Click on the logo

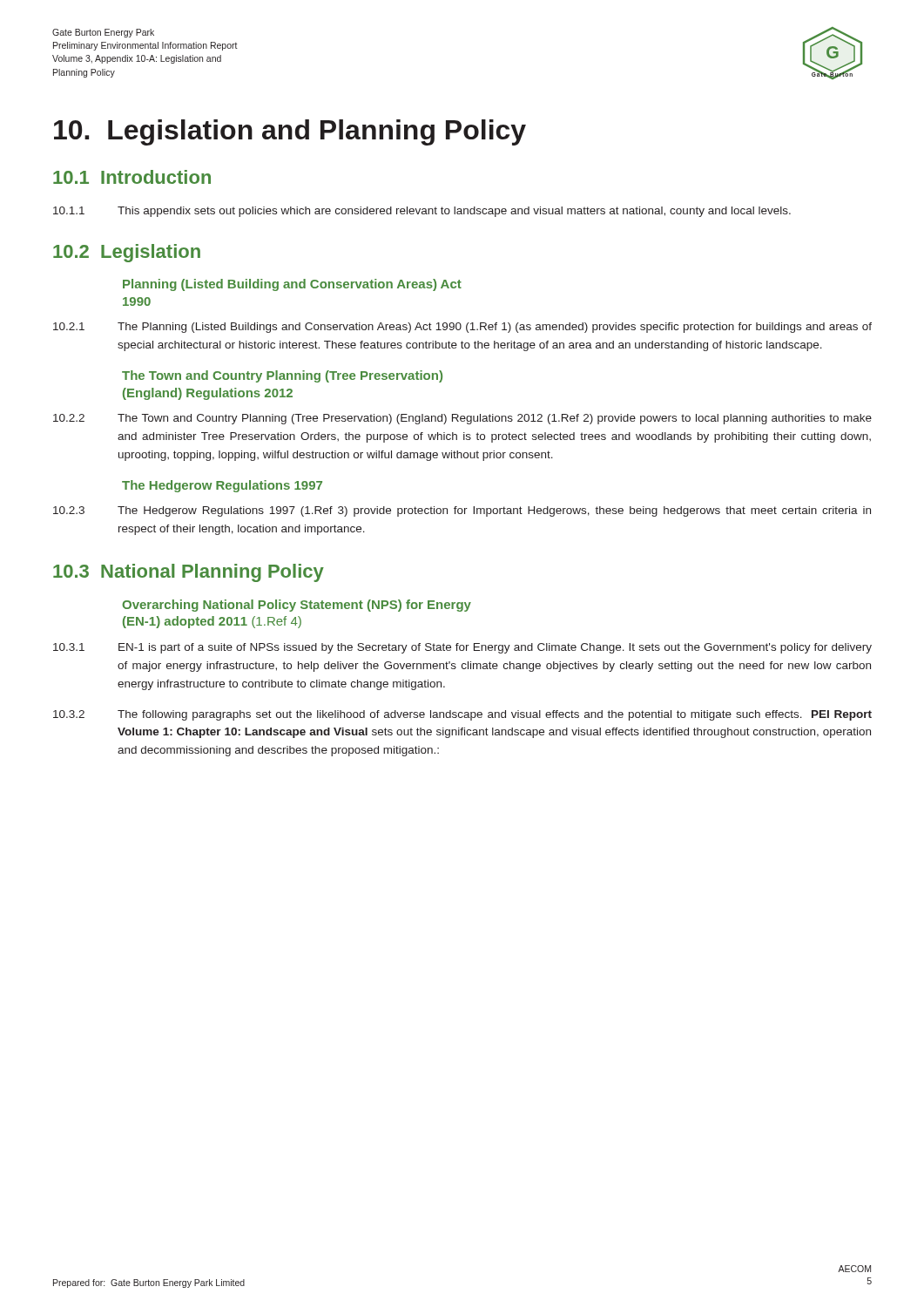[833, 54]
